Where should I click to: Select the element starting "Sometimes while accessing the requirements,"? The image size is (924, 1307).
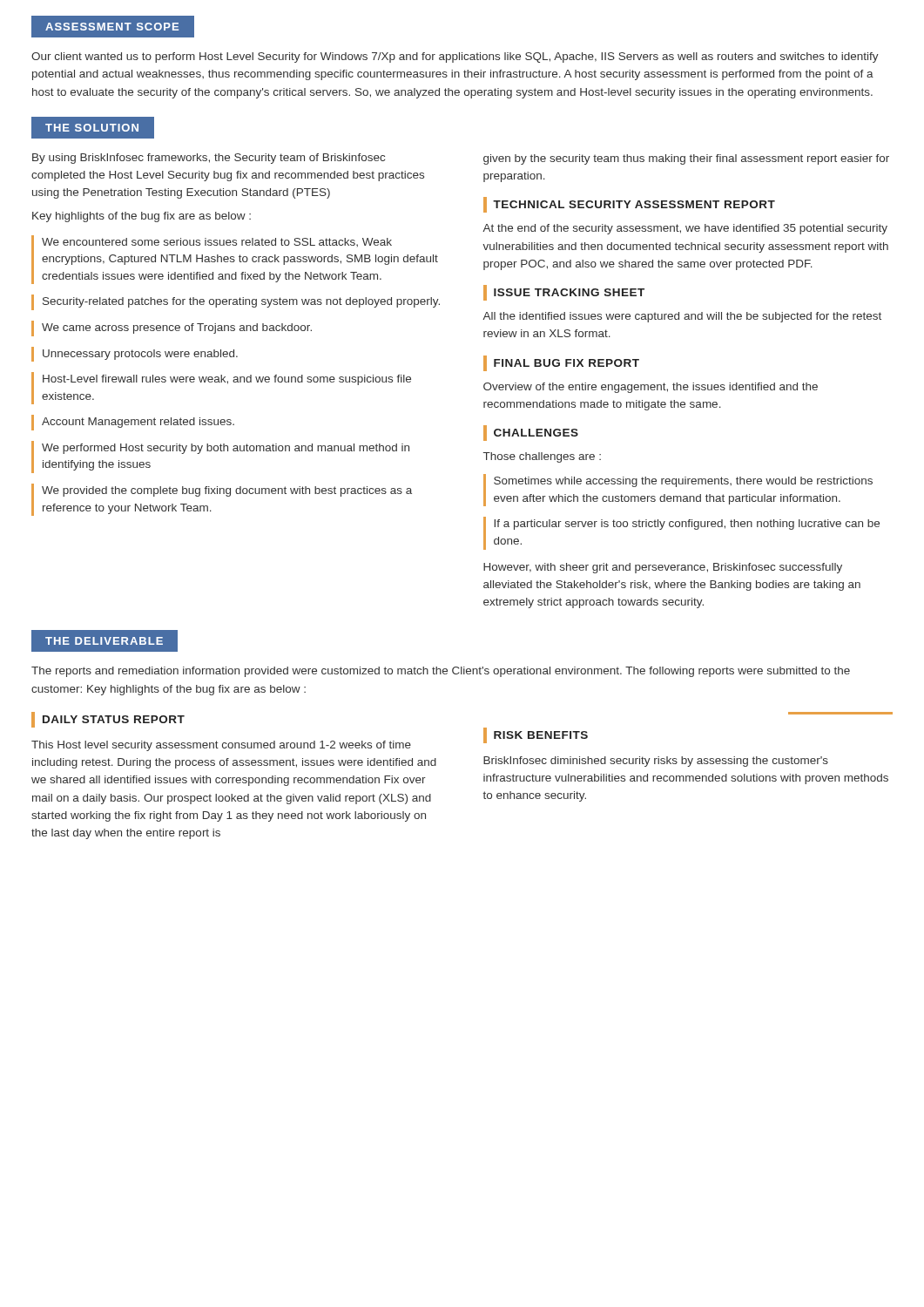coord(688,490)
